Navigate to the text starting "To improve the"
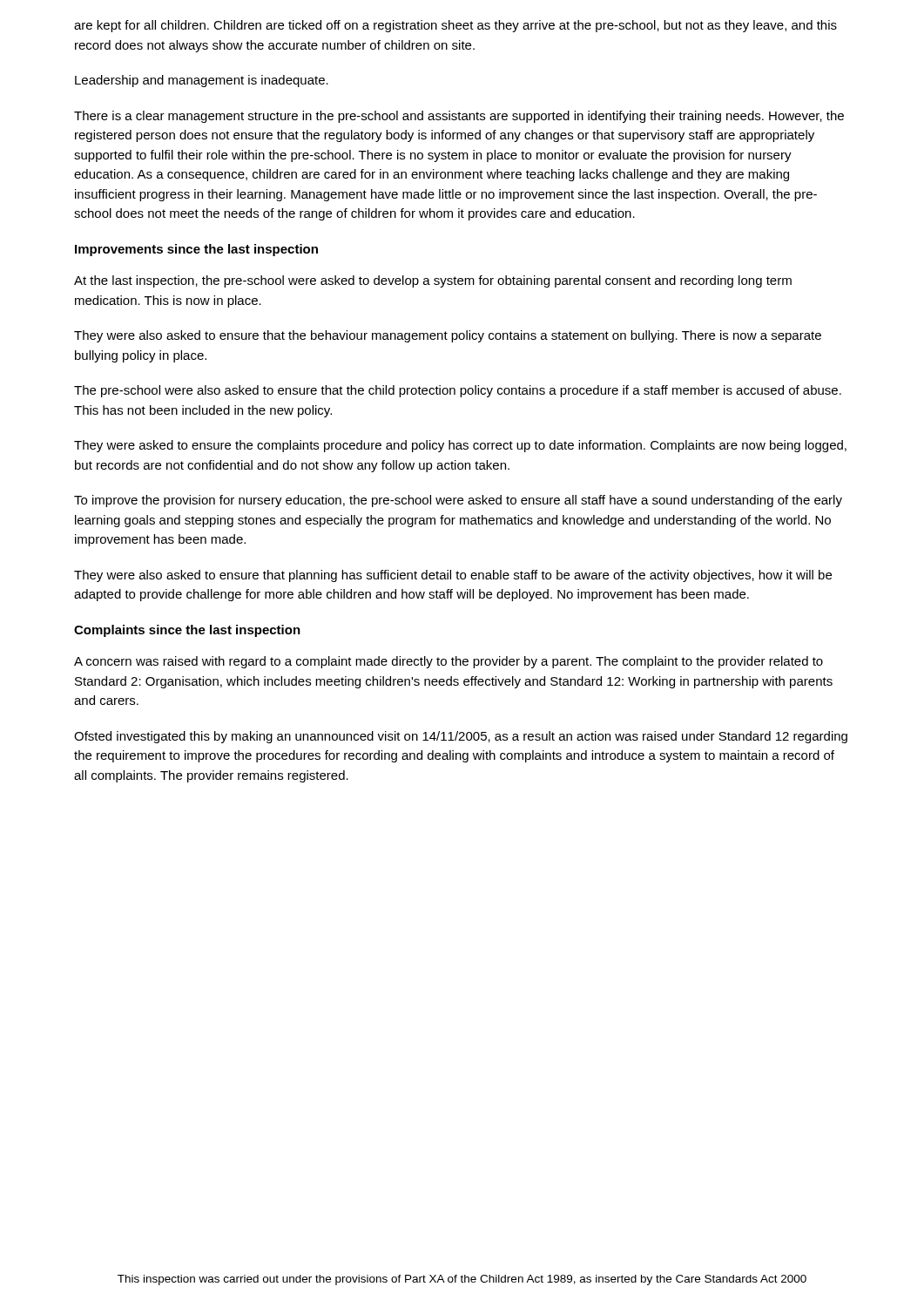This screenshot has width=924, height=1307. pos(458,519)
